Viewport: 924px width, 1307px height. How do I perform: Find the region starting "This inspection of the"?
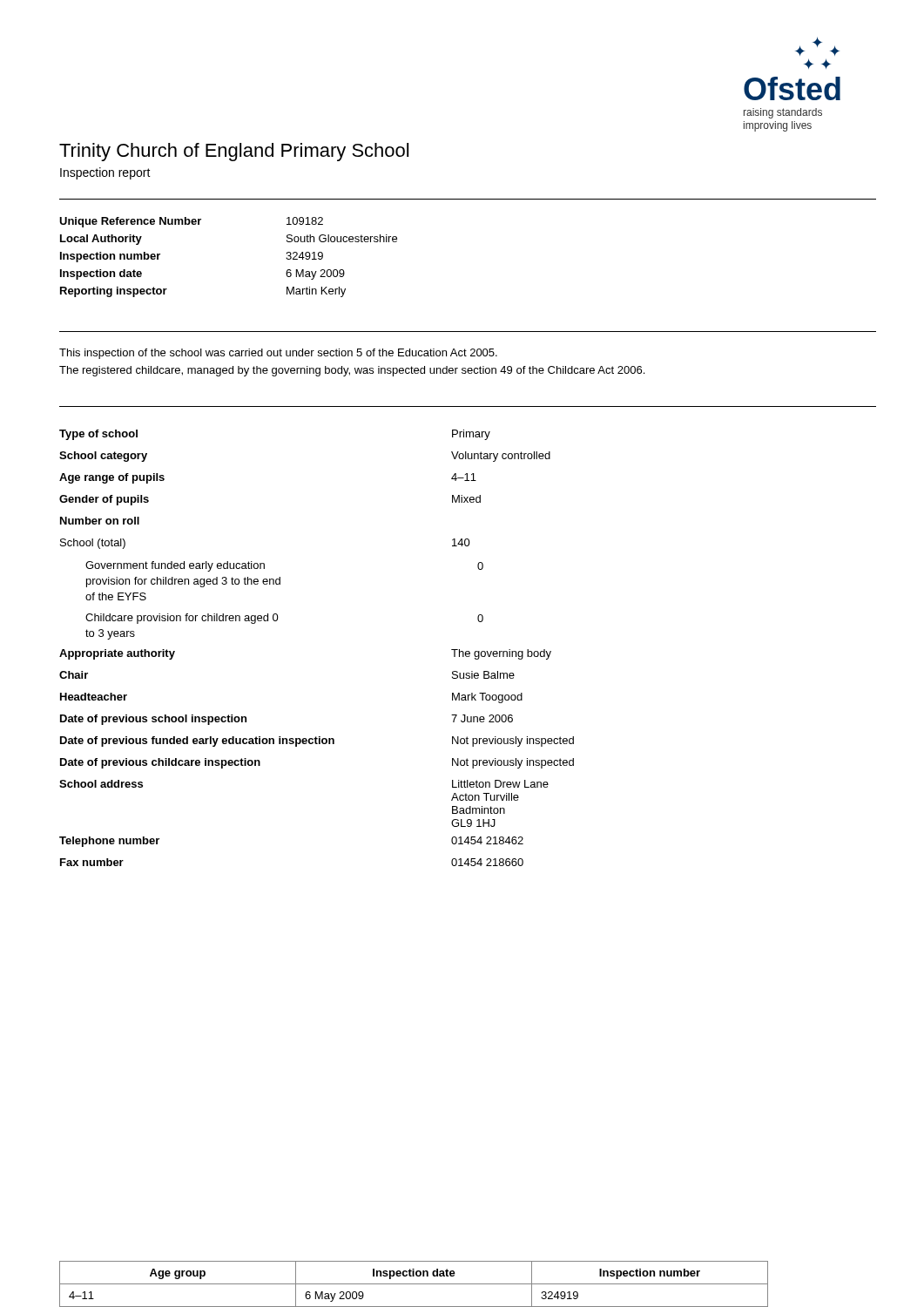pyautogui.click(x=352, y=361)
